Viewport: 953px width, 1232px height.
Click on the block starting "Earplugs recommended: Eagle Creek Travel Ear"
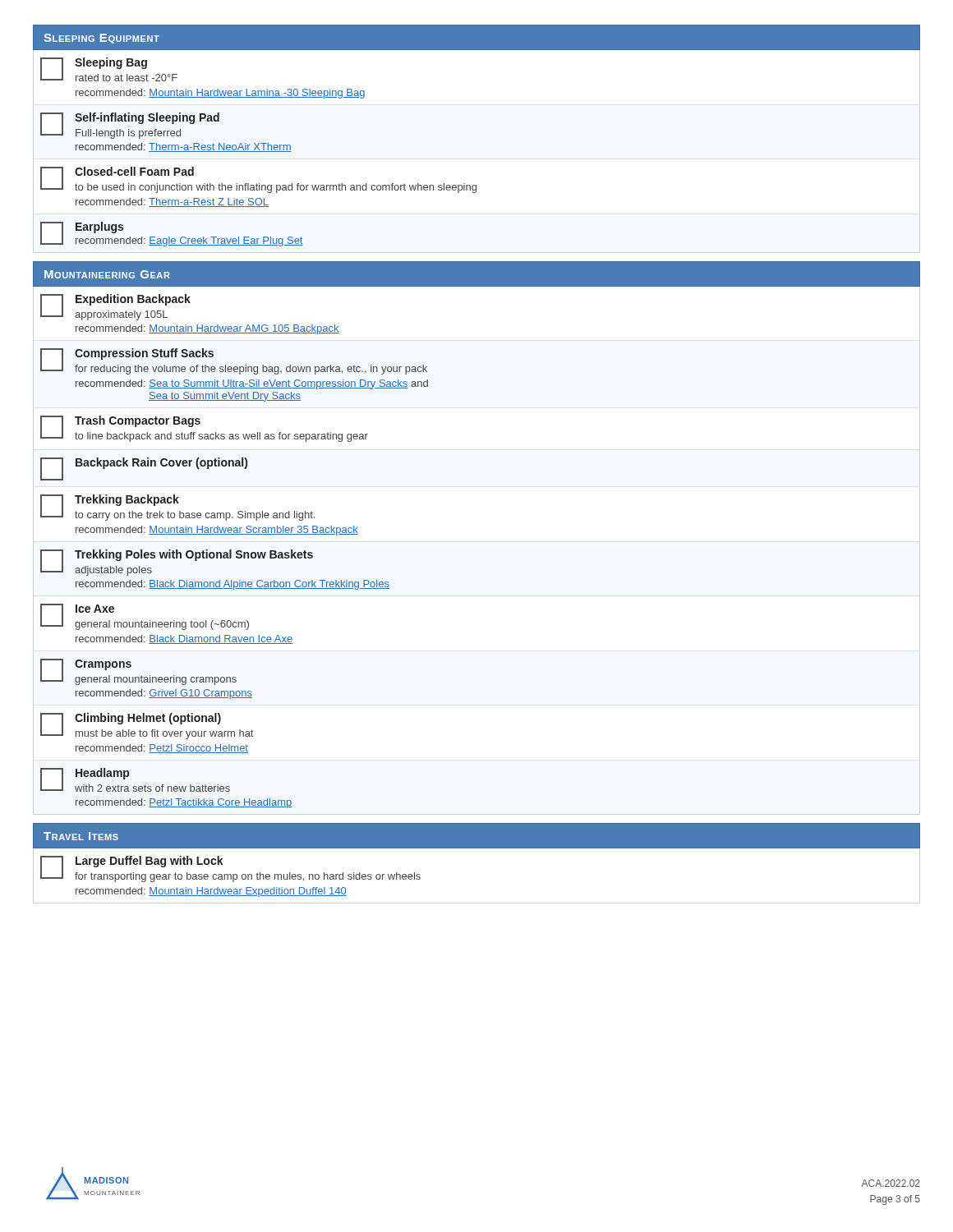pos(172,234)
